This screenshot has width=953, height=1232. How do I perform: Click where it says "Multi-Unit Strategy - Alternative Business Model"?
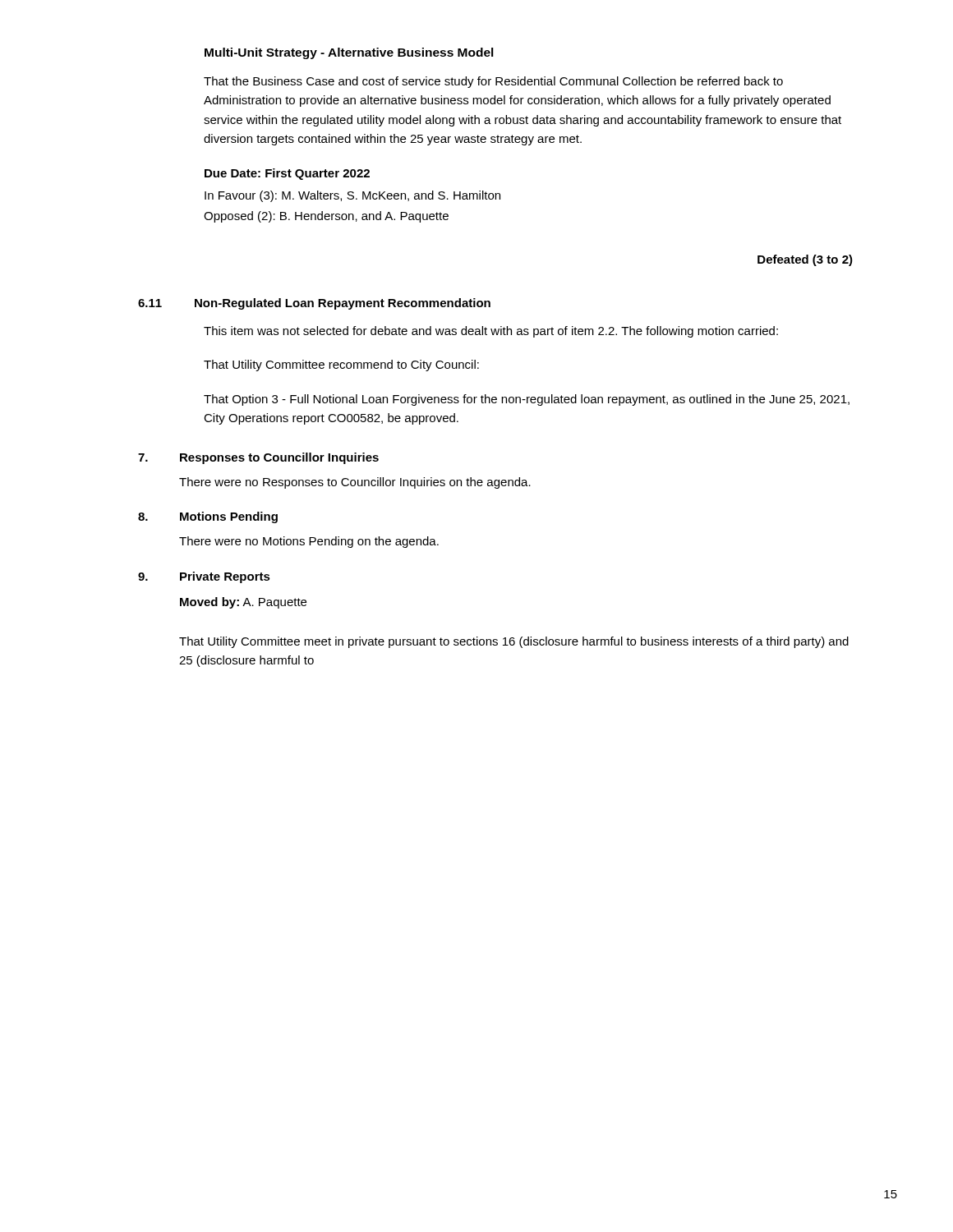coord(349,52)
